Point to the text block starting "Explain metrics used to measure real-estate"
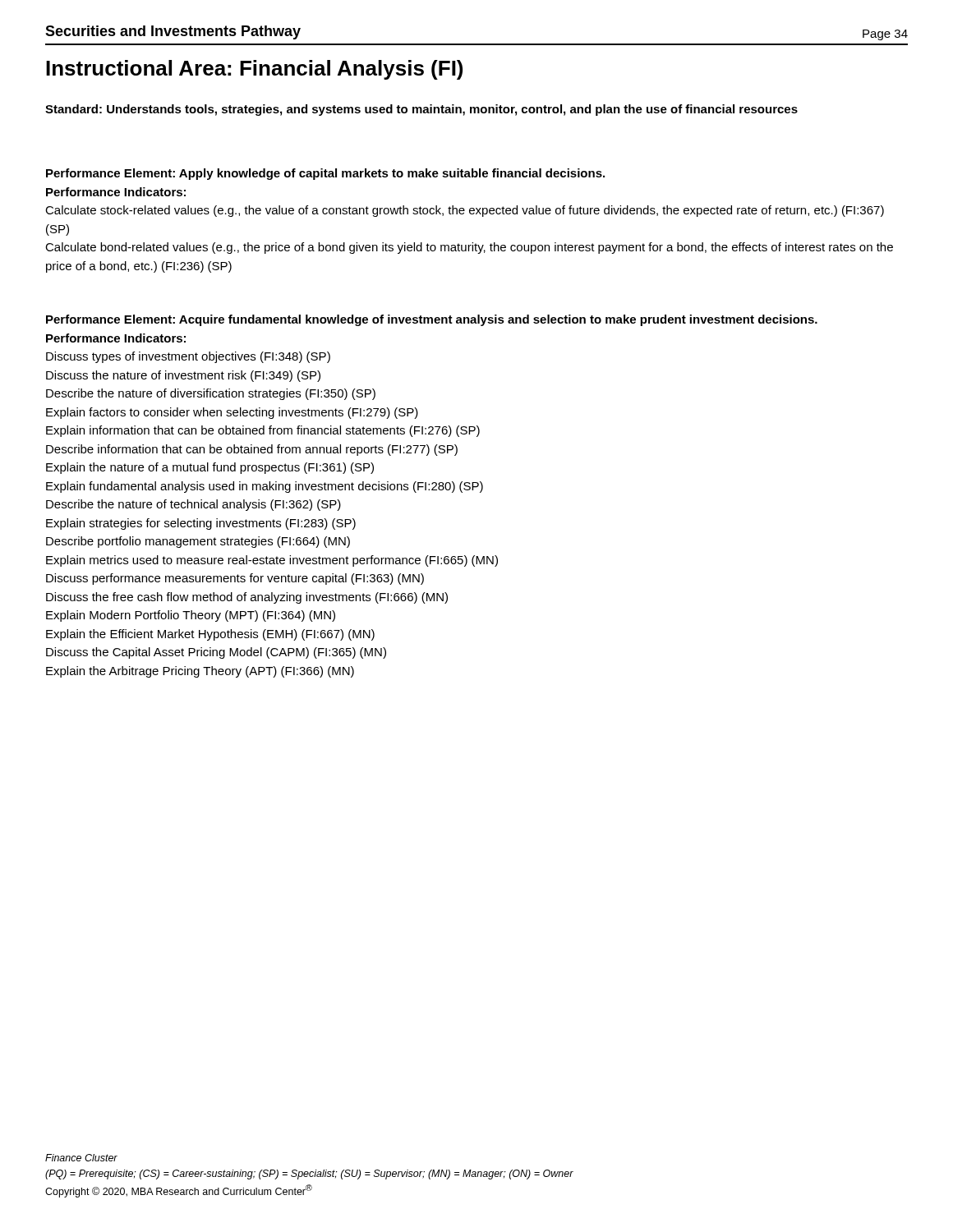953x1232 pixels. [x=272, y=559]
